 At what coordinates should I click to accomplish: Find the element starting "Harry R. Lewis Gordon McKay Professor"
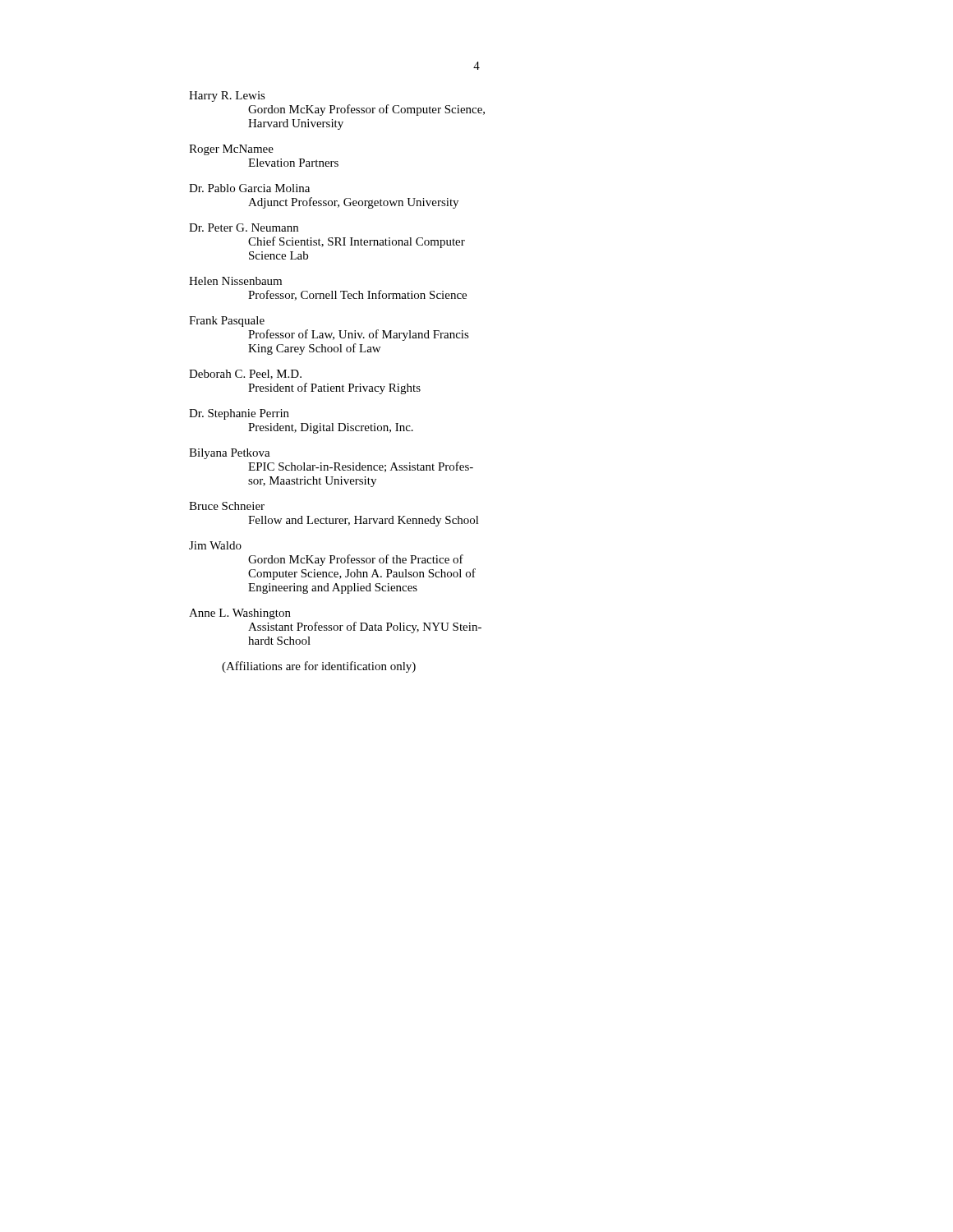click(x=444, y=110)
